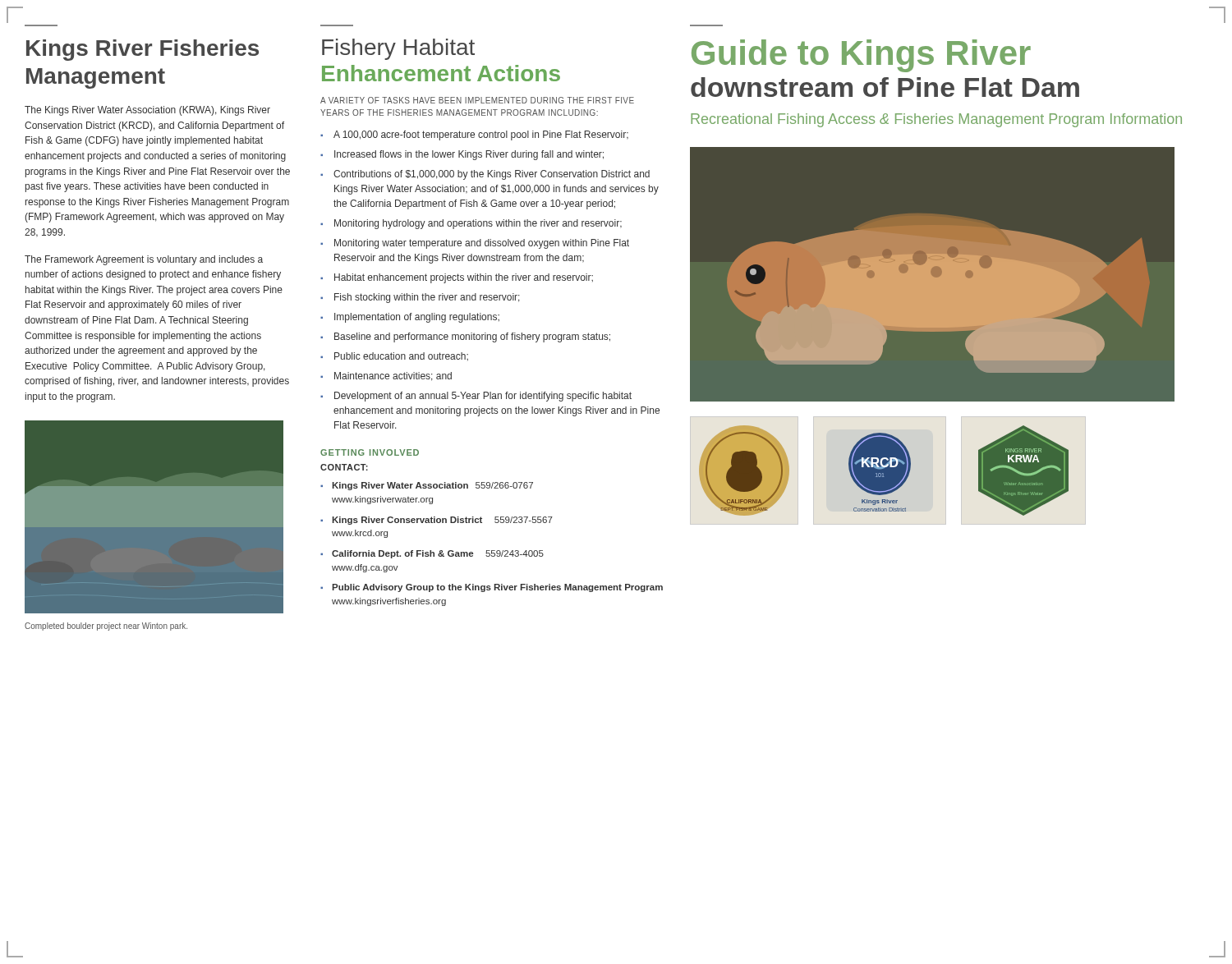The width and height of the screenshot is (1232, 964).
Task: Select the list item containing "Implementation of angling regulations;"
Action: point(417,317)
